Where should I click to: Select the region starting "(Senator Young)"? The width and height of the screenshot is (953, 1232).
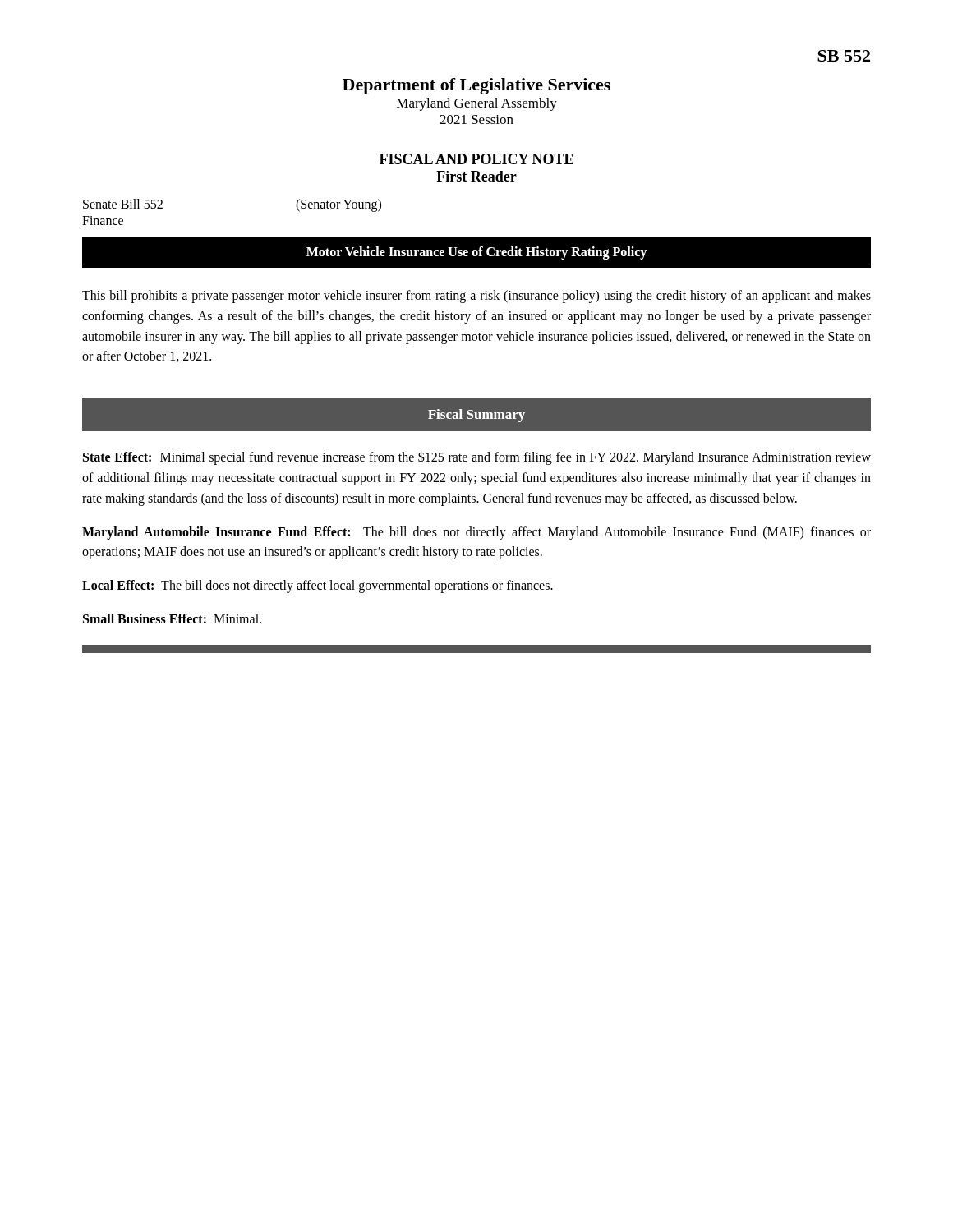(339, 204)
